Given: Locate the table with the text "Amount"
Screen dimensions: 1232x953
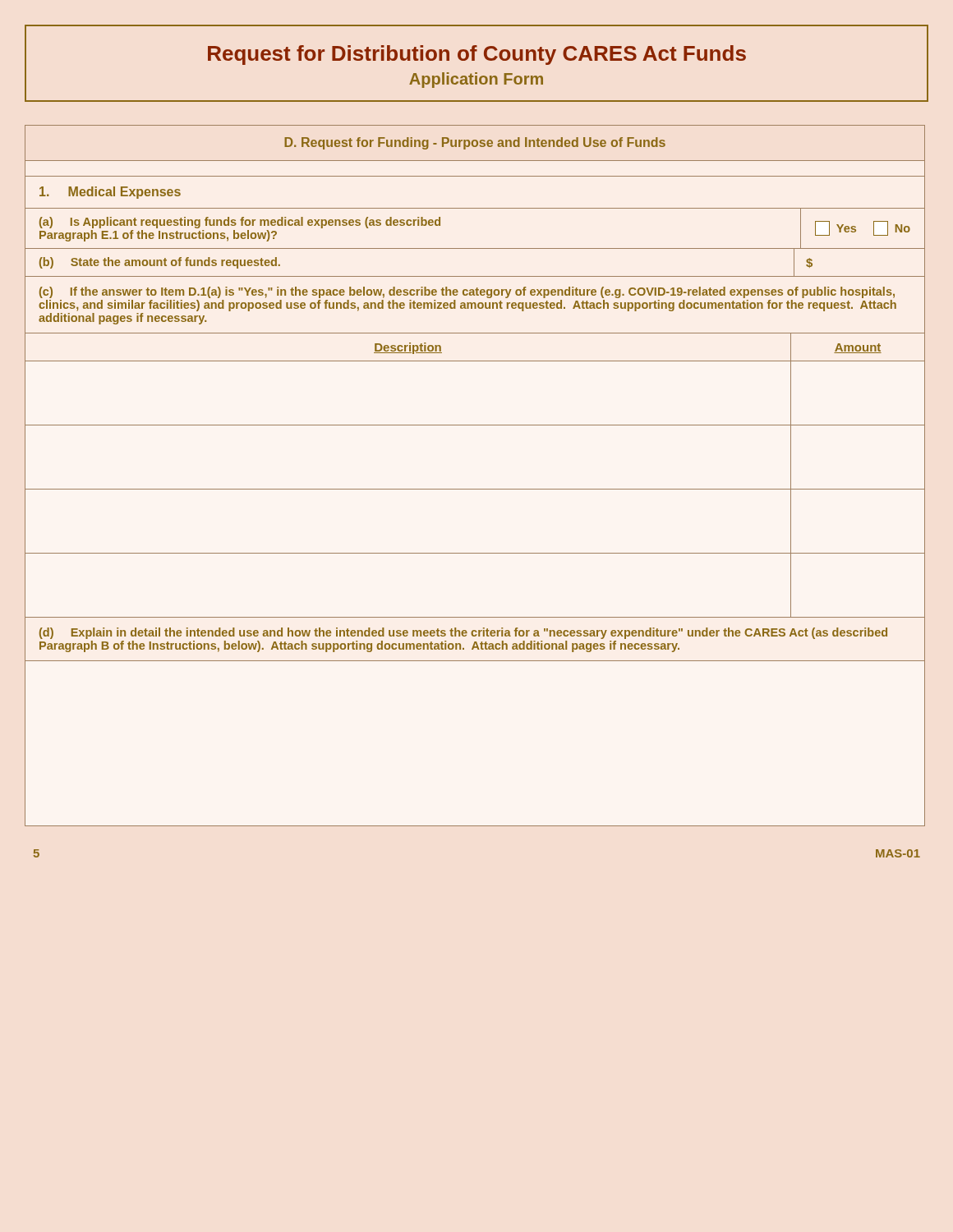Looking at the screenshot, I should tap(475, 476).
